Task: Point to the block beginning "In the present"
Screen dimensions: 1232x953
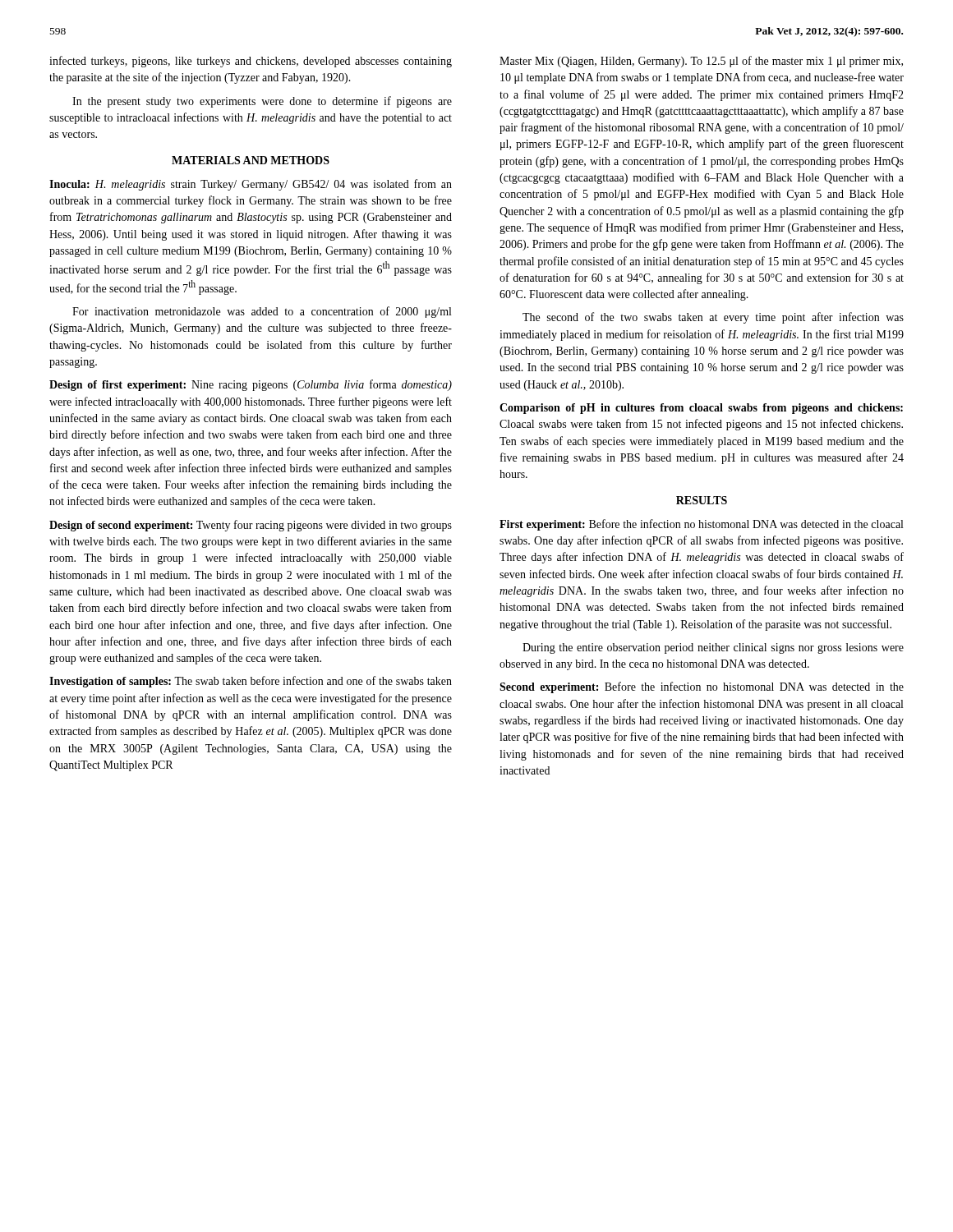Action: (x=251, y=118)
